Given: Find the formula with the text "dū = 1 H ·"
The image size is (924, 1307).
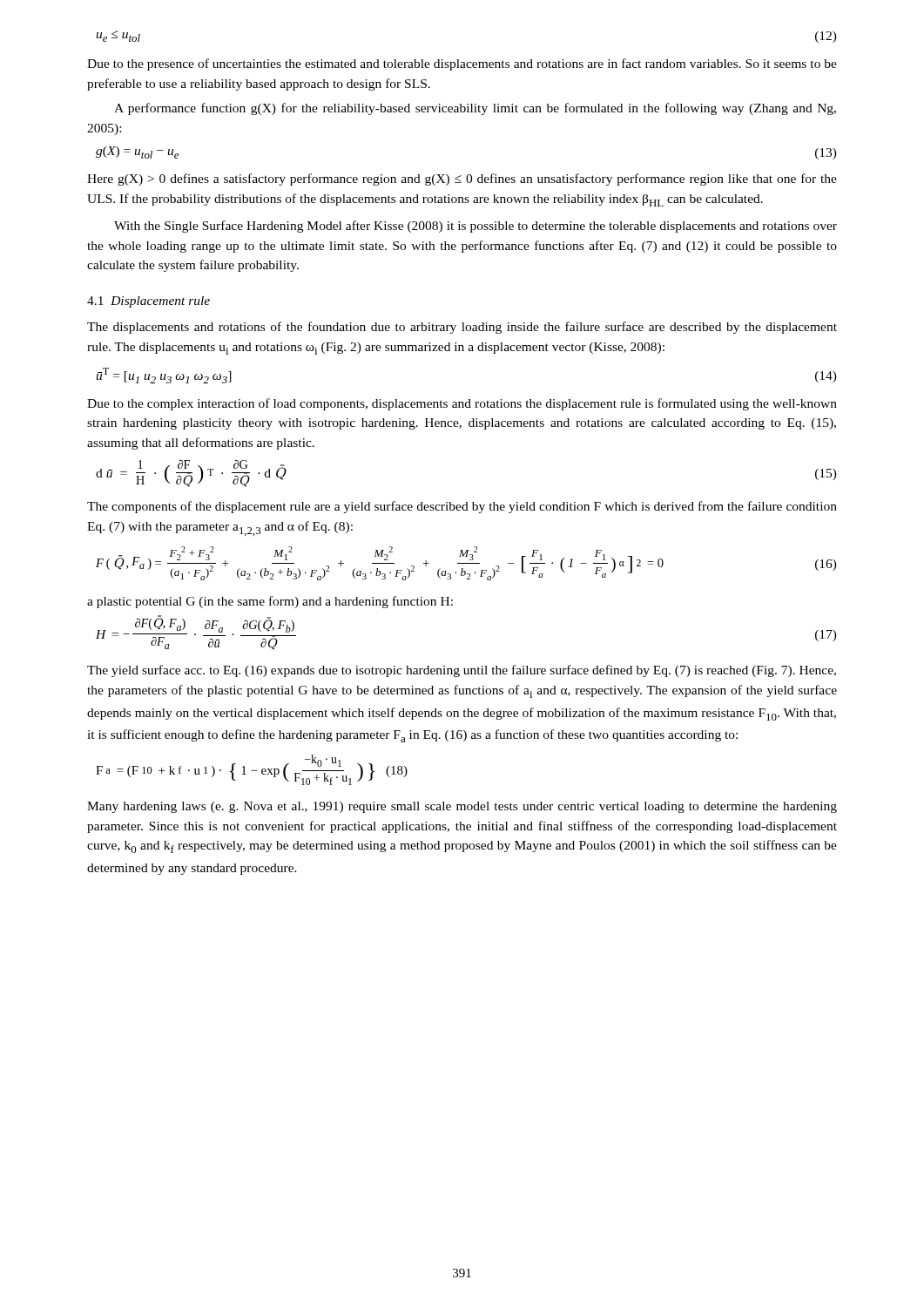Looking at the screenshot, I should pos(184,473).
